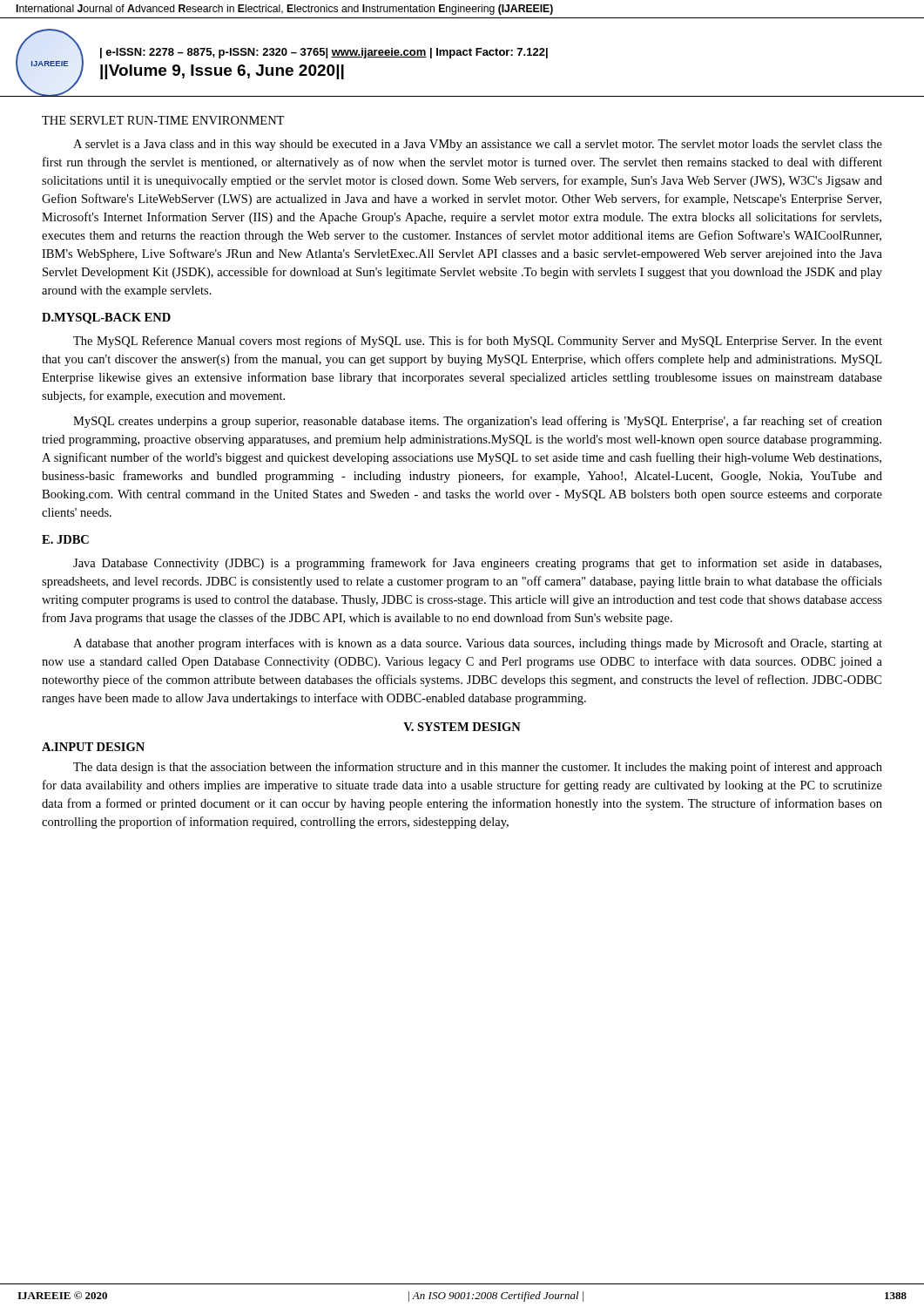Click on the logo

(50, 63)
